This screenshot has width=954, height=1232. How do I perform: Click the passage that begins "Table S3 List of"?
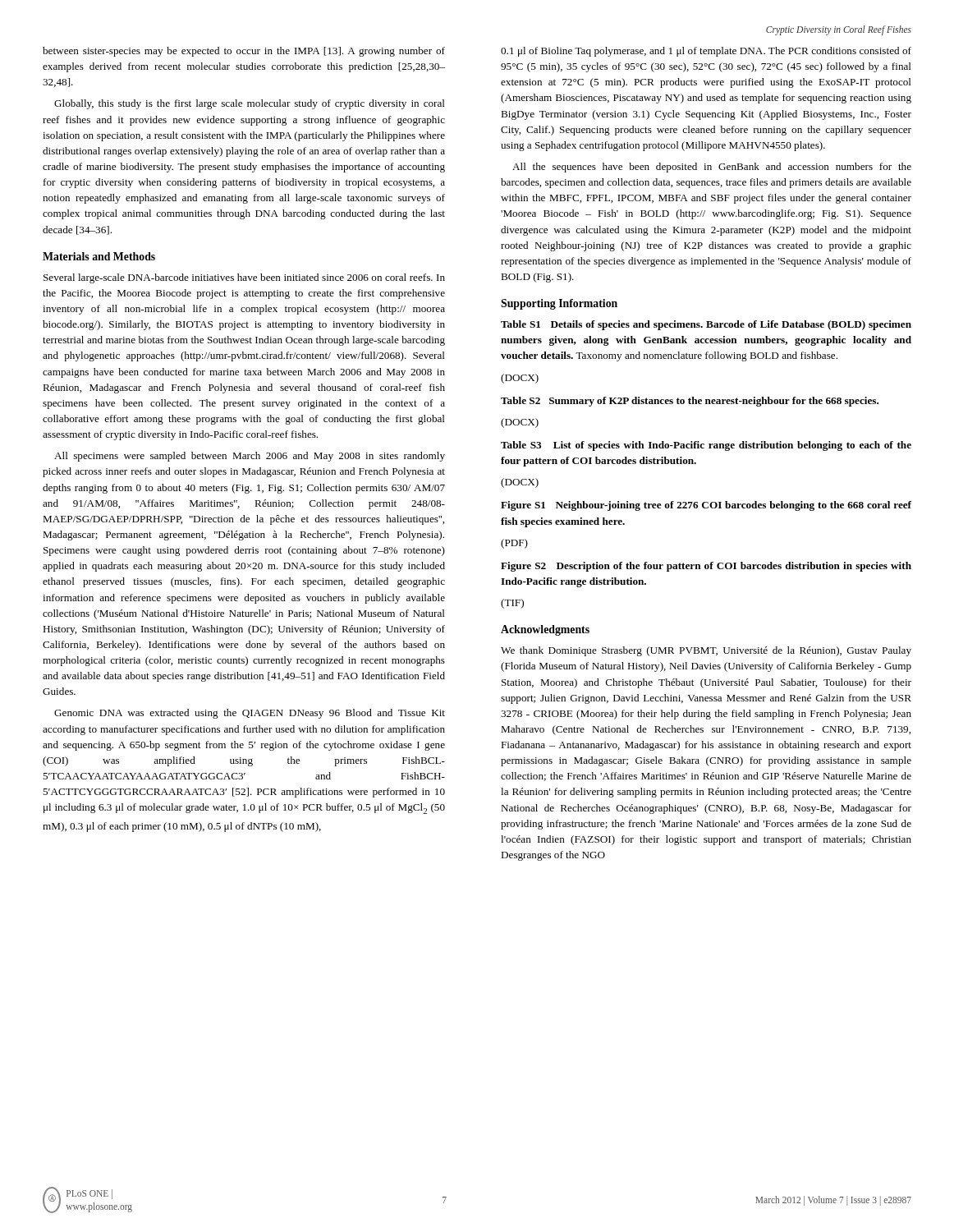(706, 463)
